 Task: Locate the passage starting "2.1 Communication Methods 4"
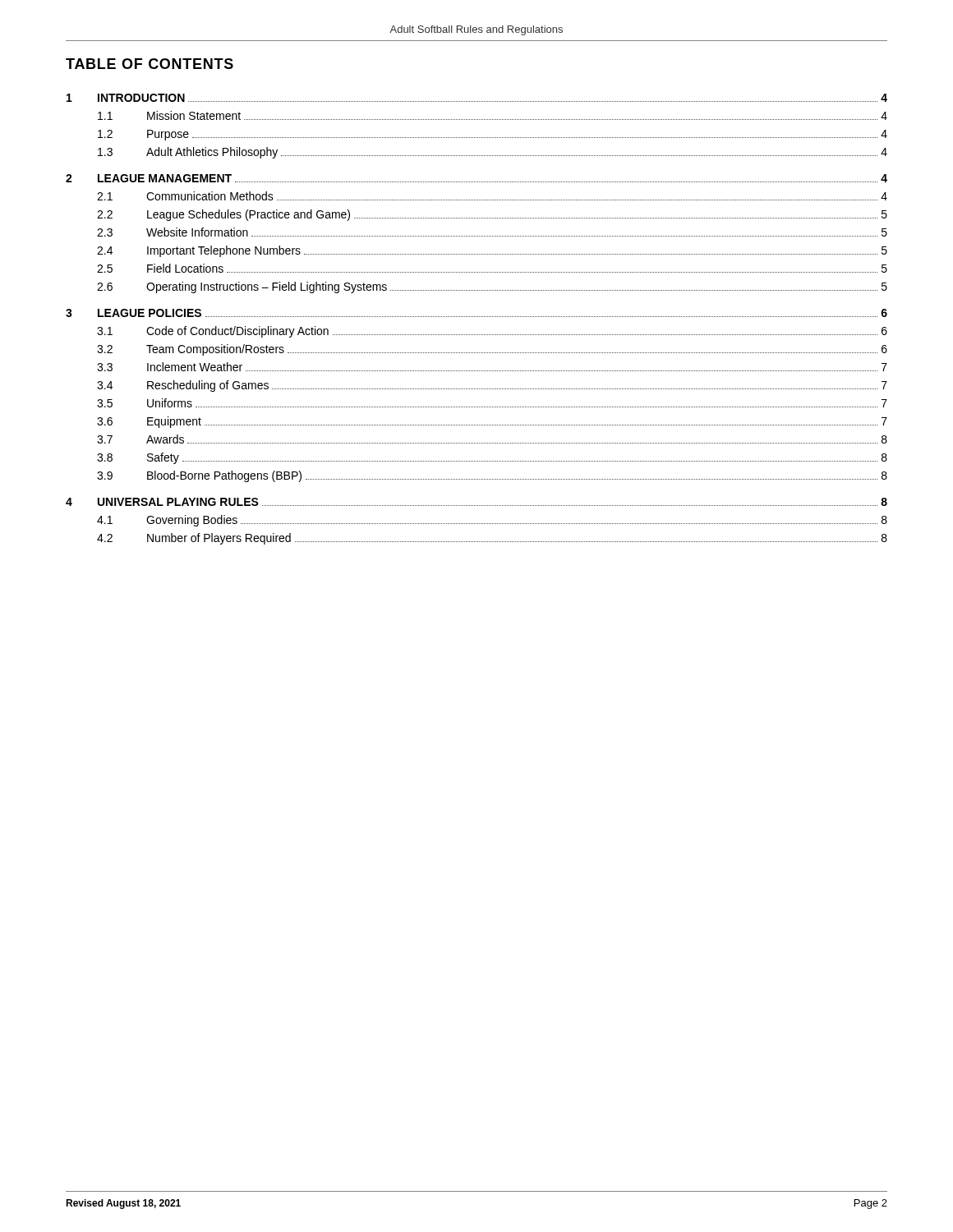(476, 196)
